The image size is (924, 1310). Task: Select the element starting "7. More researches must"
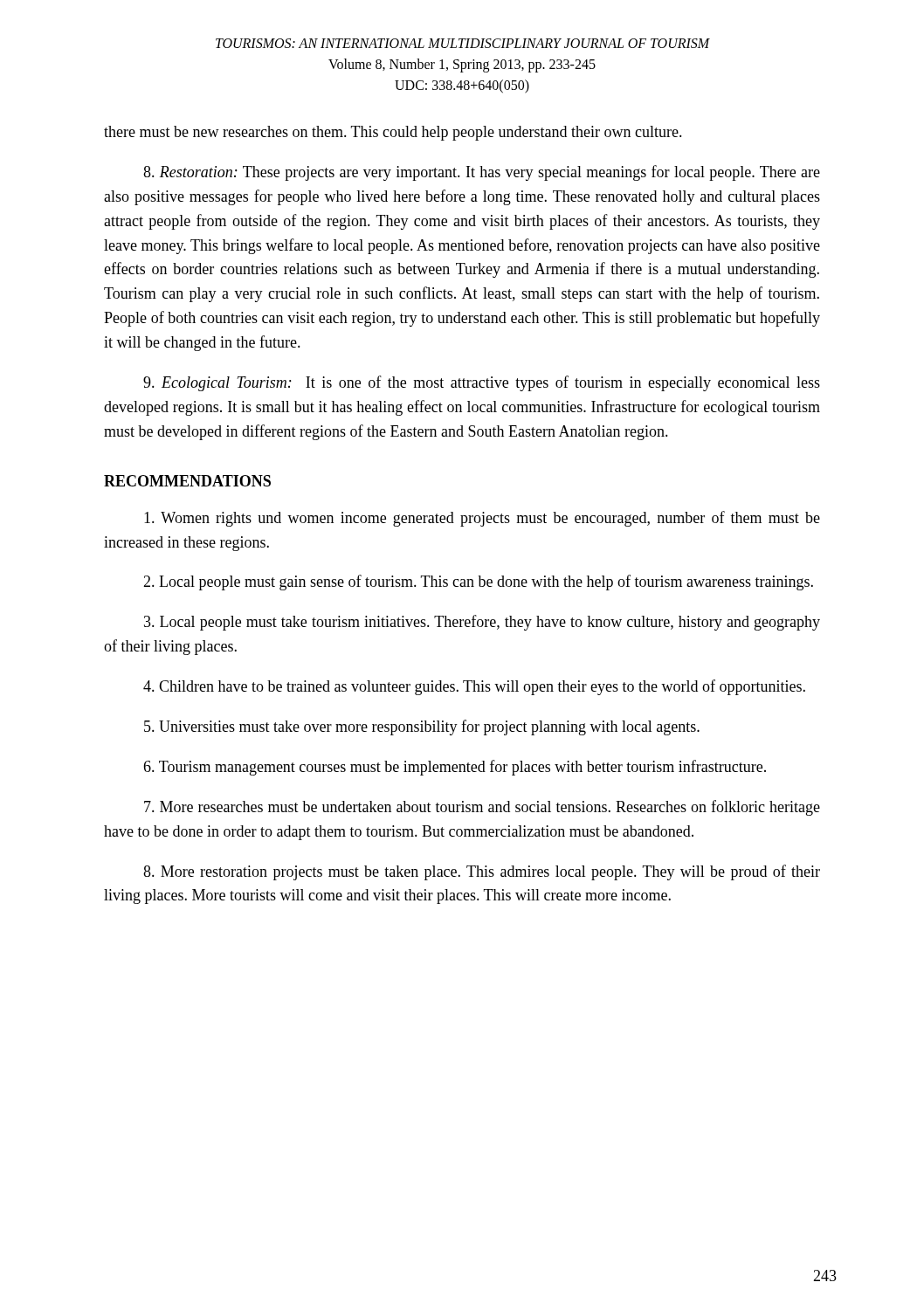462,820
